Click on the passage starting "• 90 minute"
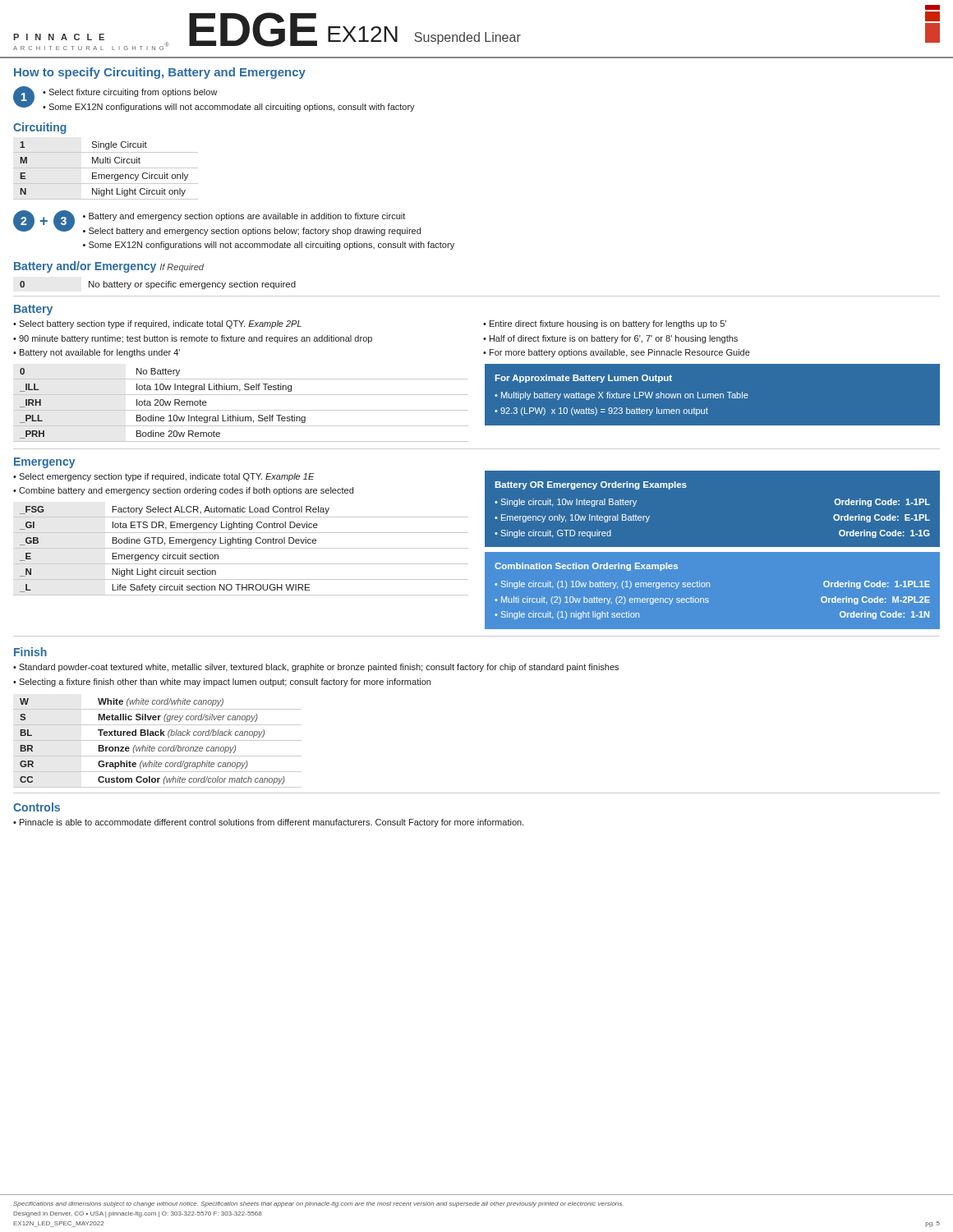The width and height of the screenshot is (953, 1232). pos(193,338)
